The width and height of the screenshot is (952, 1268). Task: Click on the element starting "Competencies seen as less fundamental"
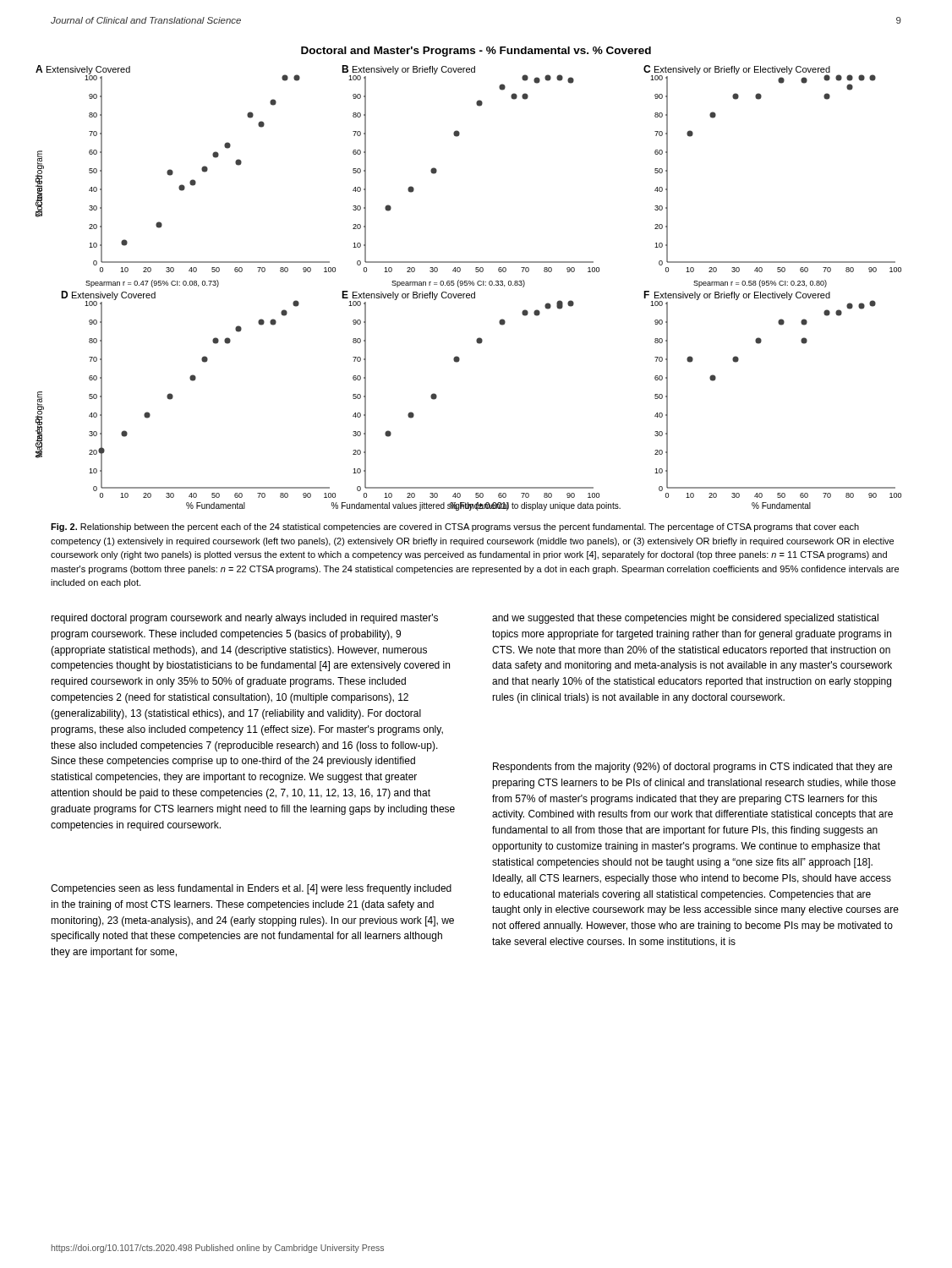253,920
